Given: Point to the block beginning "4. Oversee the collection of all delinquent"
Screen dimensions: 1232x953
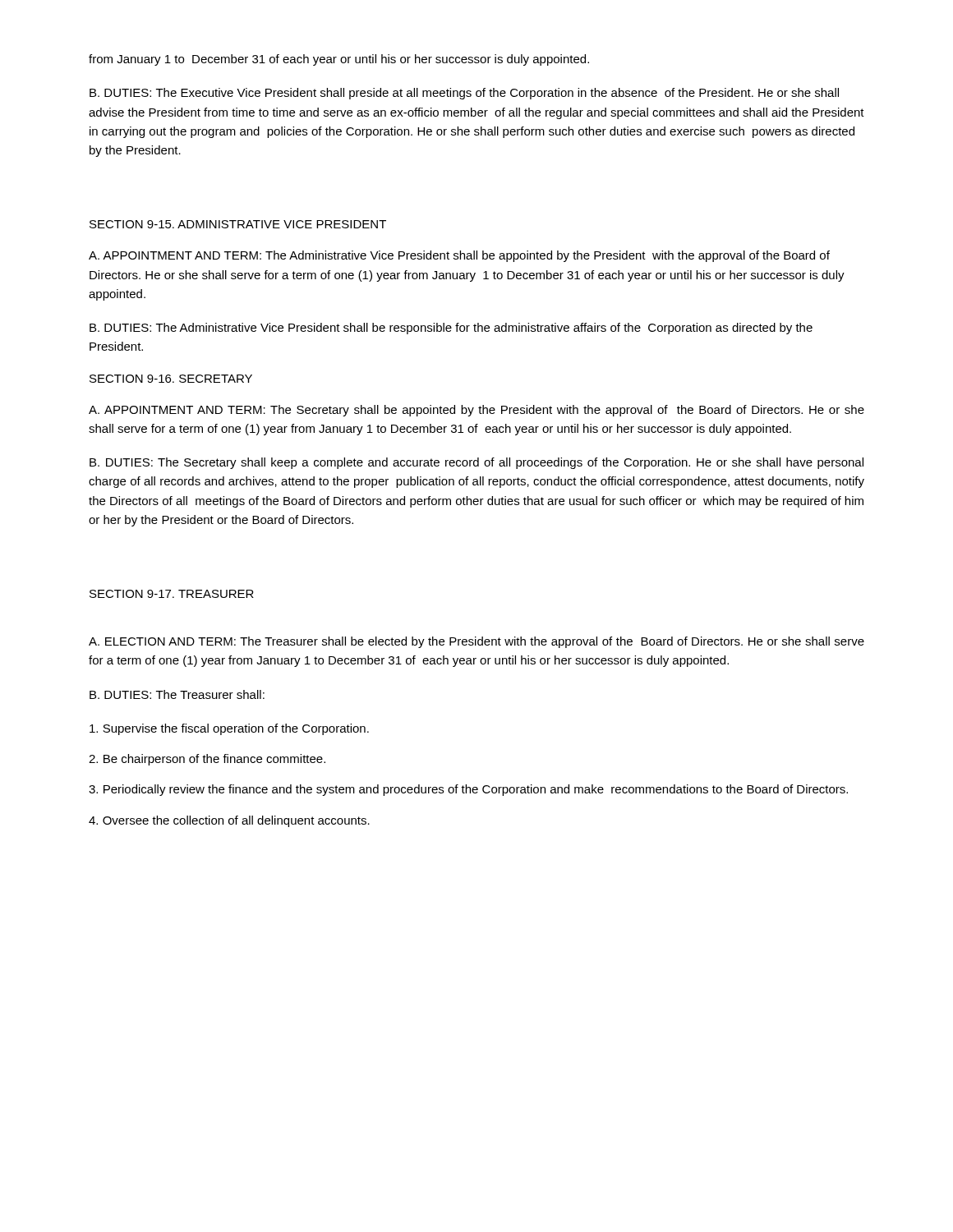Looking at the screenshot, I should pos(230,820).
